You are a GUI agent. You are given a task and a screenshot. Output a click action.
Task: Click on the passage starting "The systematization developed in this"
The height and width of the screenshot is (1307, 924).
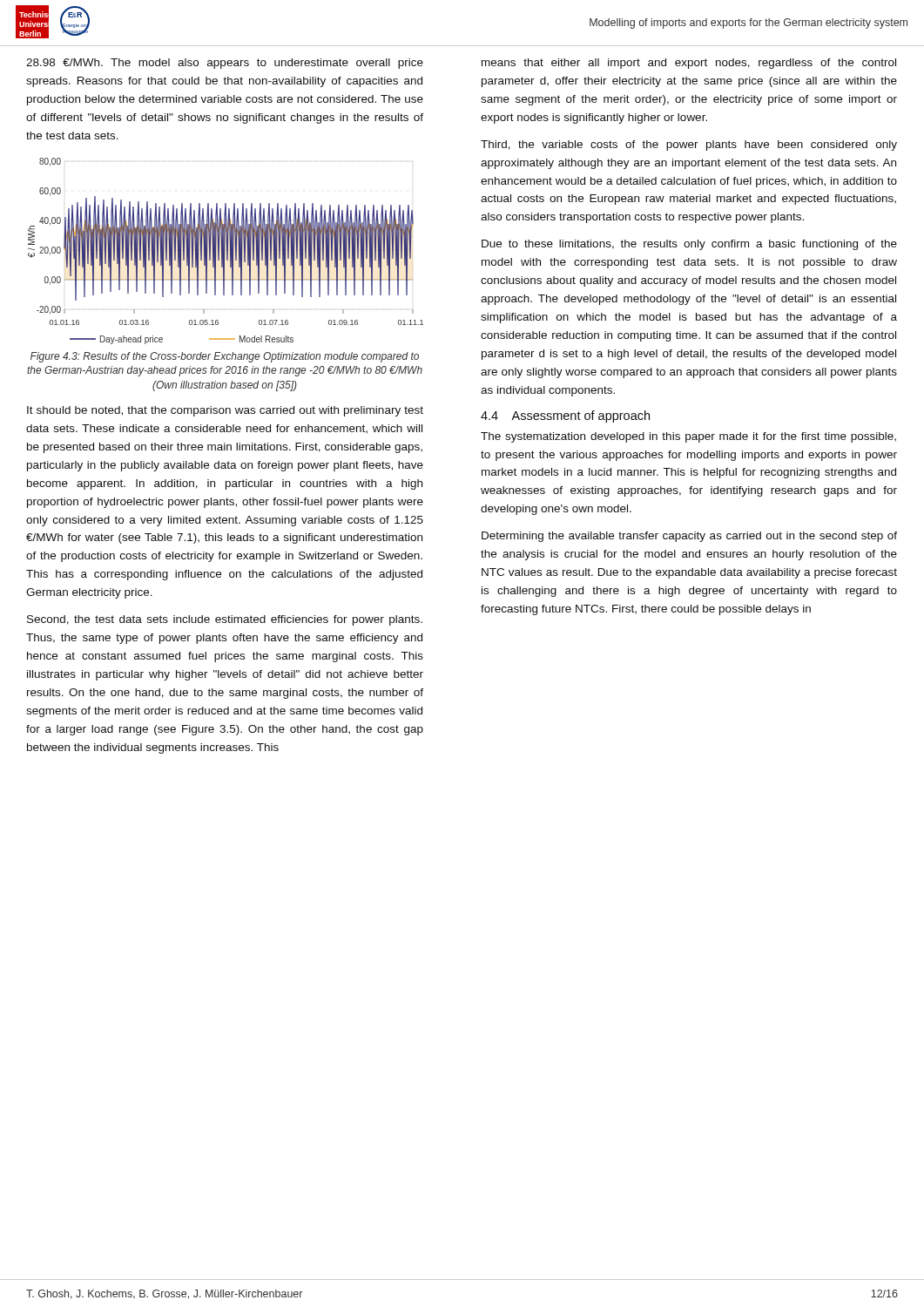pos(689,472)
